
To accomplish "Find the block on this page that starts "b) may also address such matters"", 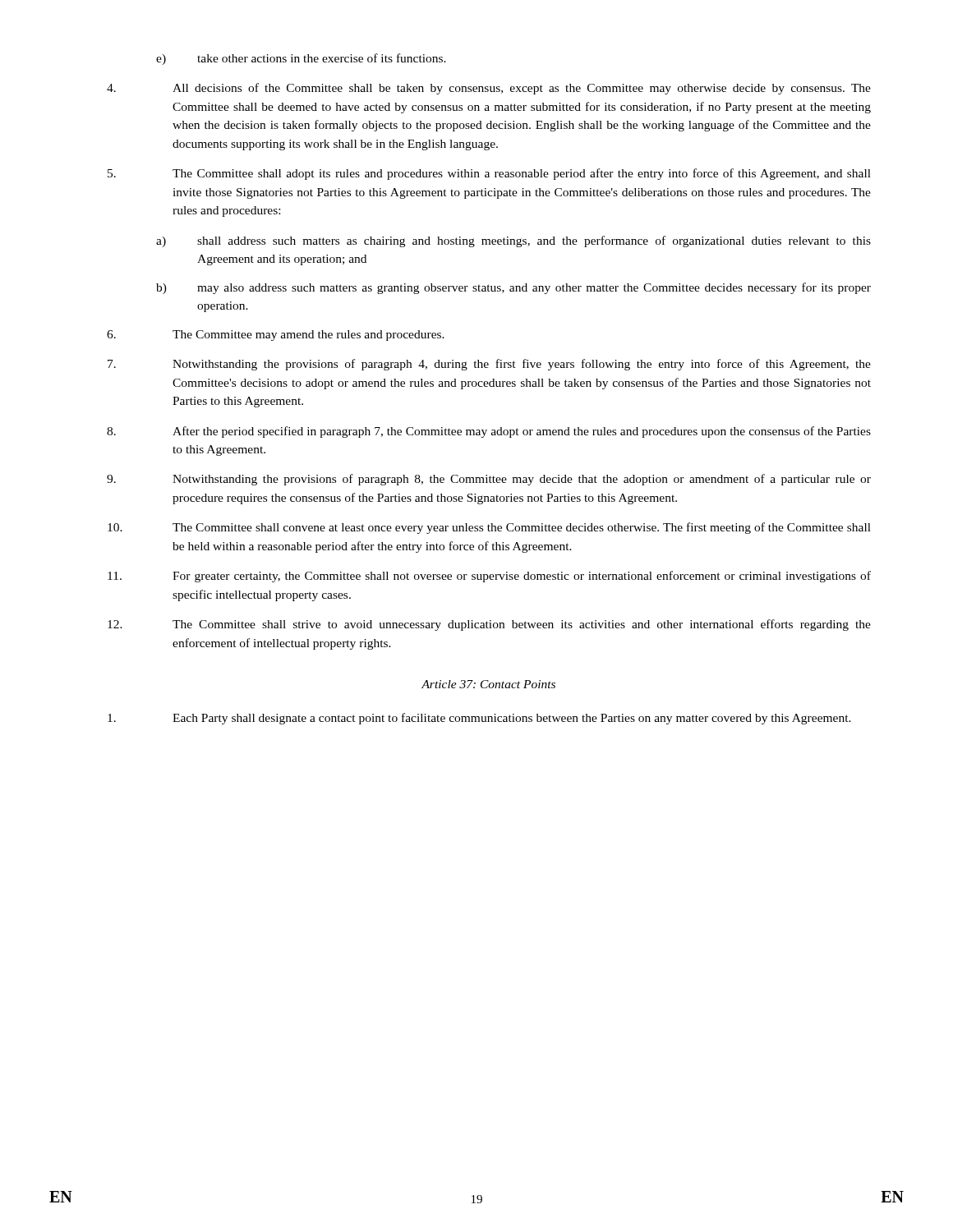I will pyautogui.click(x=489, y=297).
